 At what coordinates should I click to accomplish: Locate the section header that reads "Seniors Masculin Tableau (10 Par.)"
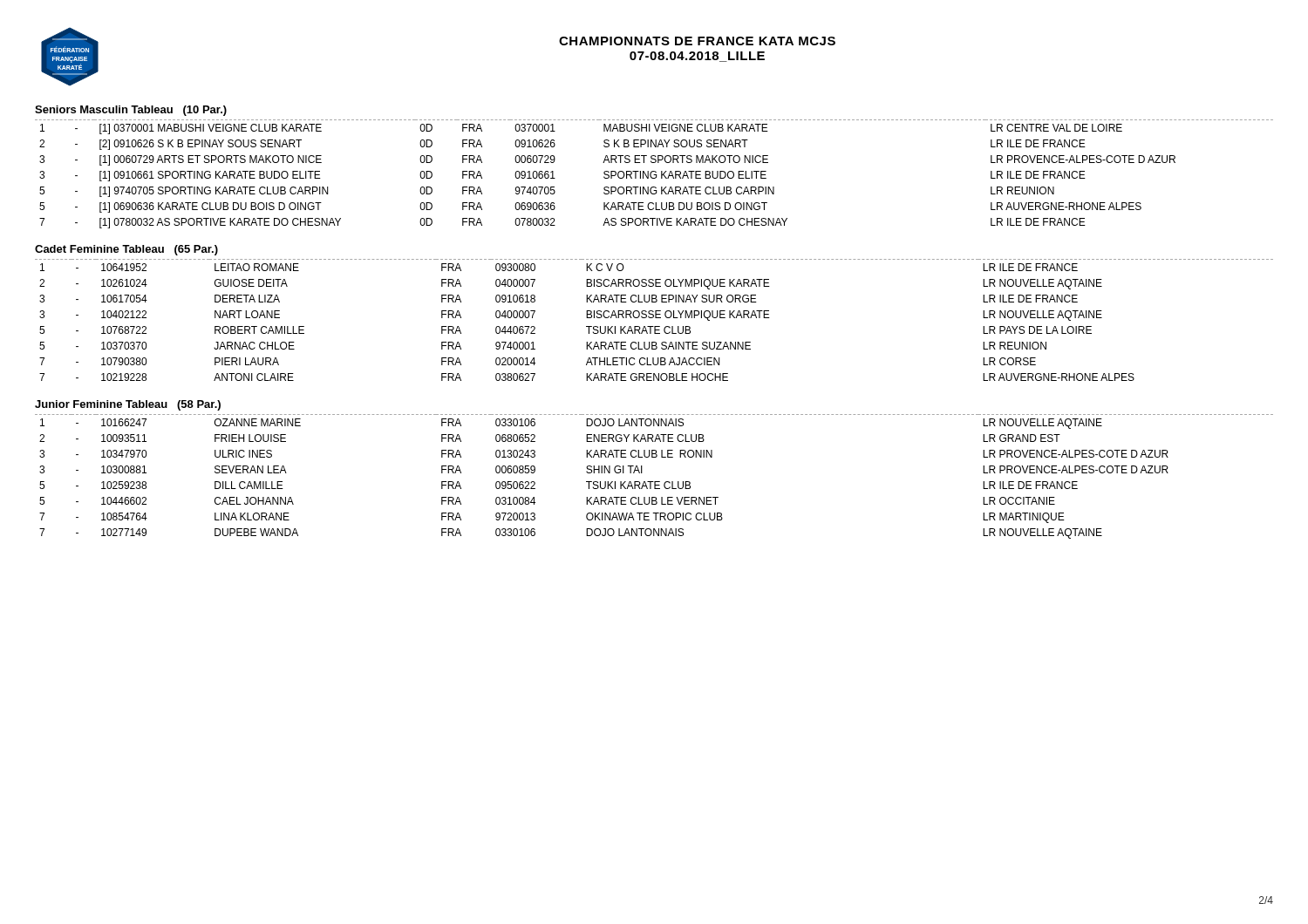coord(131,109)
